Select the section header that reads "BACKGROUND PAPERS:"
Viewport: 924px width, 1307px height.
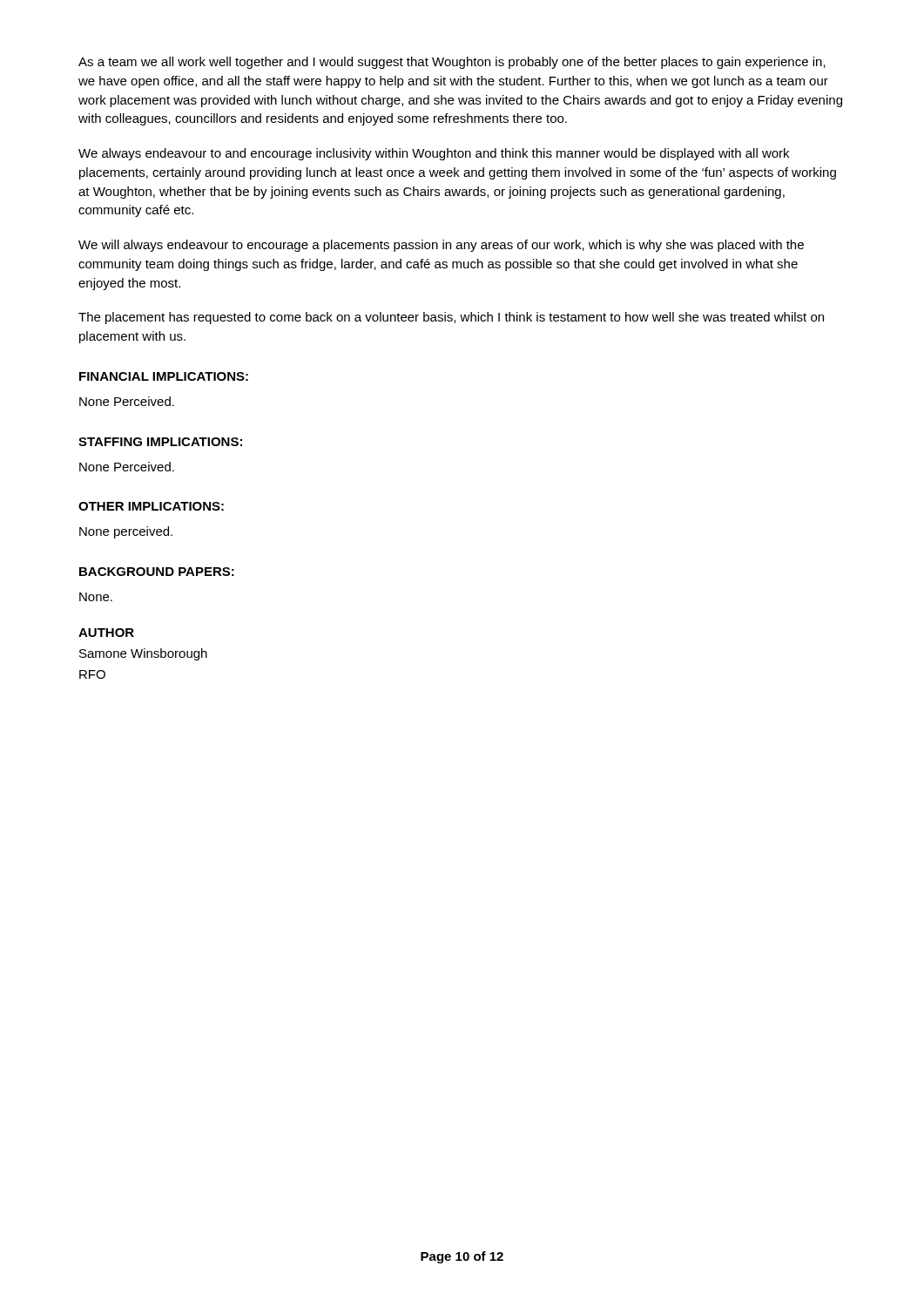(x=157, y=571)
